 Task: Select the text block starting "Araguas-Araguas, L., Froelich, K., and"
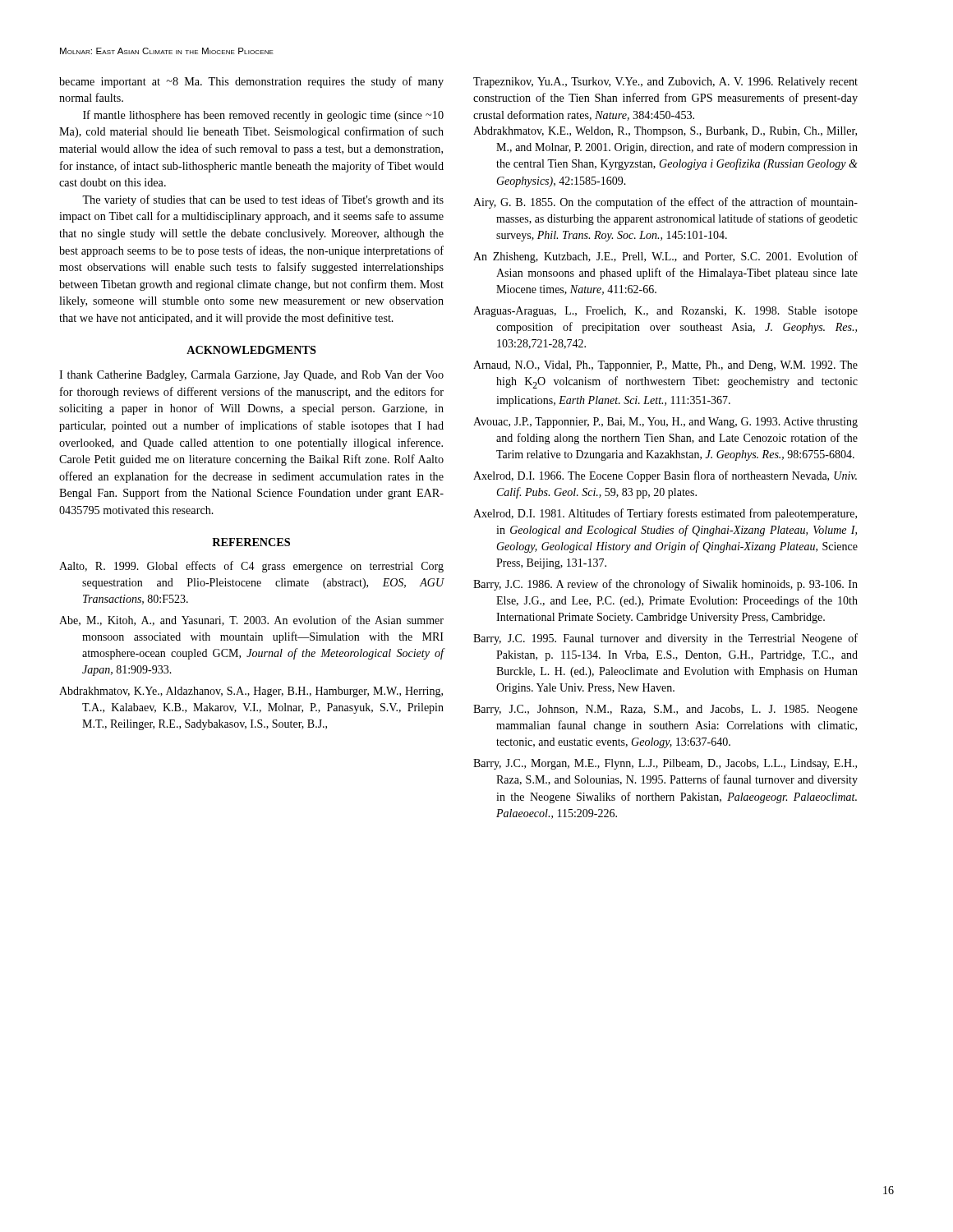[665, 327]
